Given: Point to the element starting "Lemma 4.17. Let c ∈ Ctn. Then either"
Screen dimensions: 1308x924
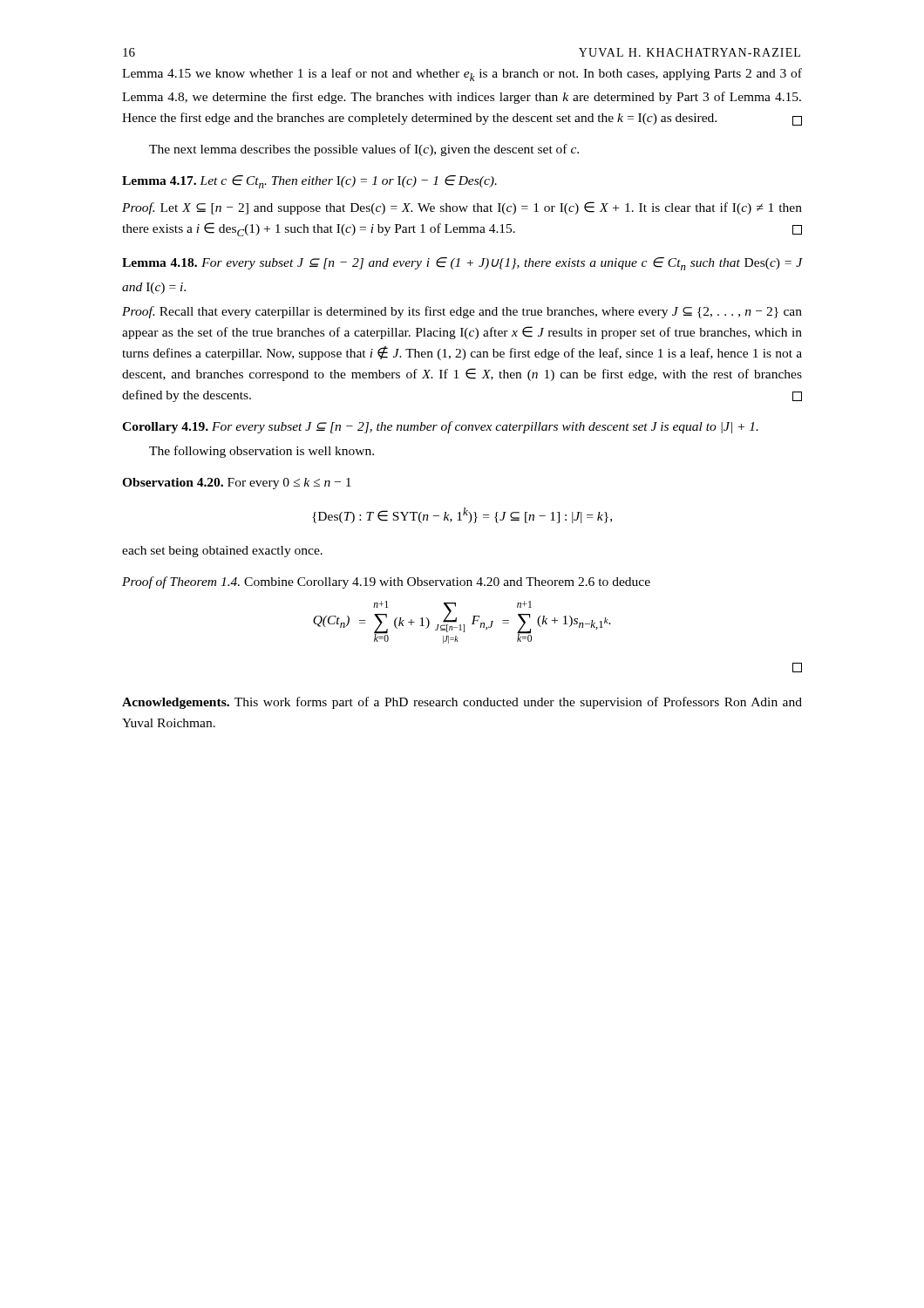Looking at the screenshot, I should [462, 182].
